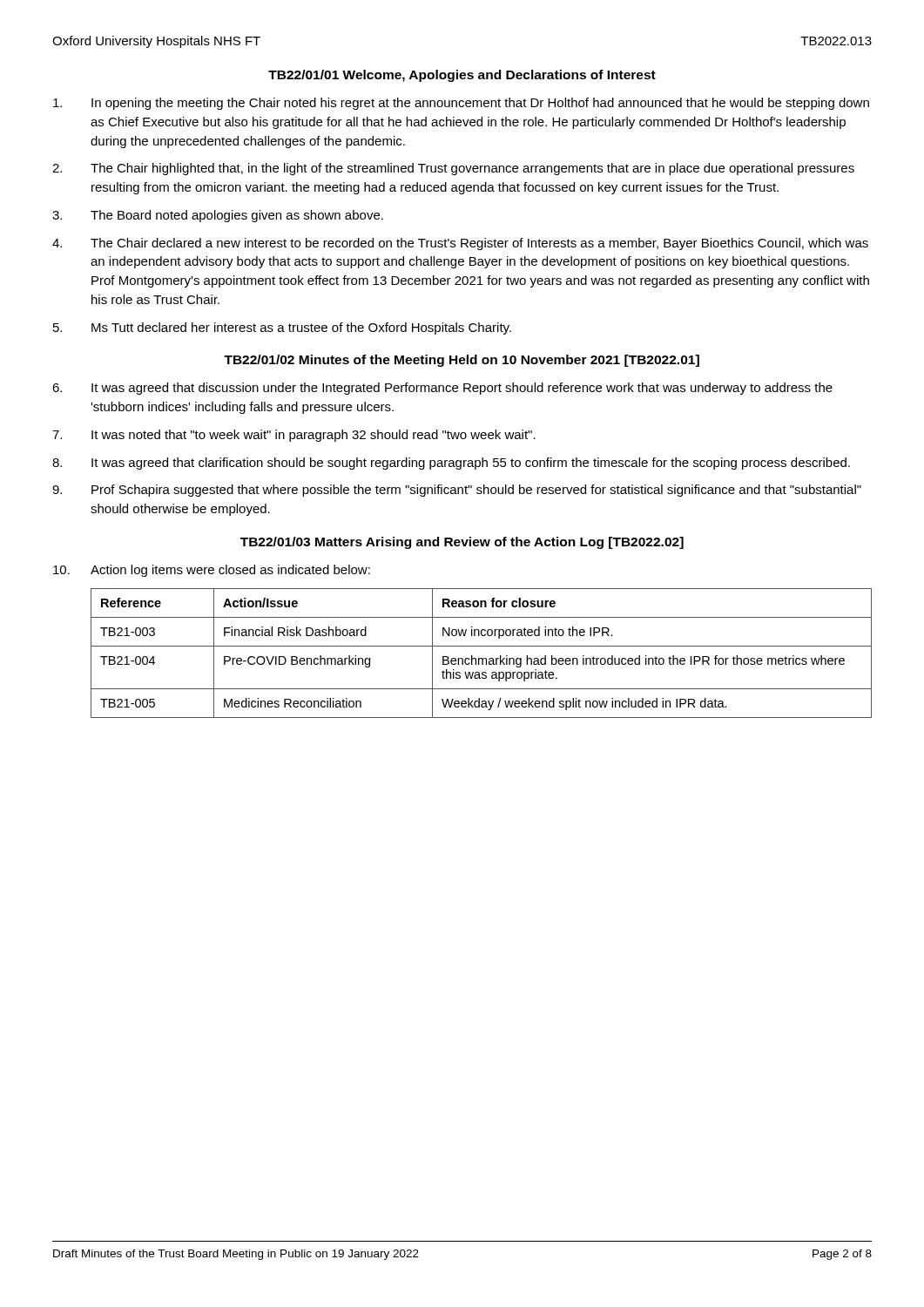Screen dimensions: 1307x924
Task: Select the region starting "In opening the meeting"
Action: [462, 122]
